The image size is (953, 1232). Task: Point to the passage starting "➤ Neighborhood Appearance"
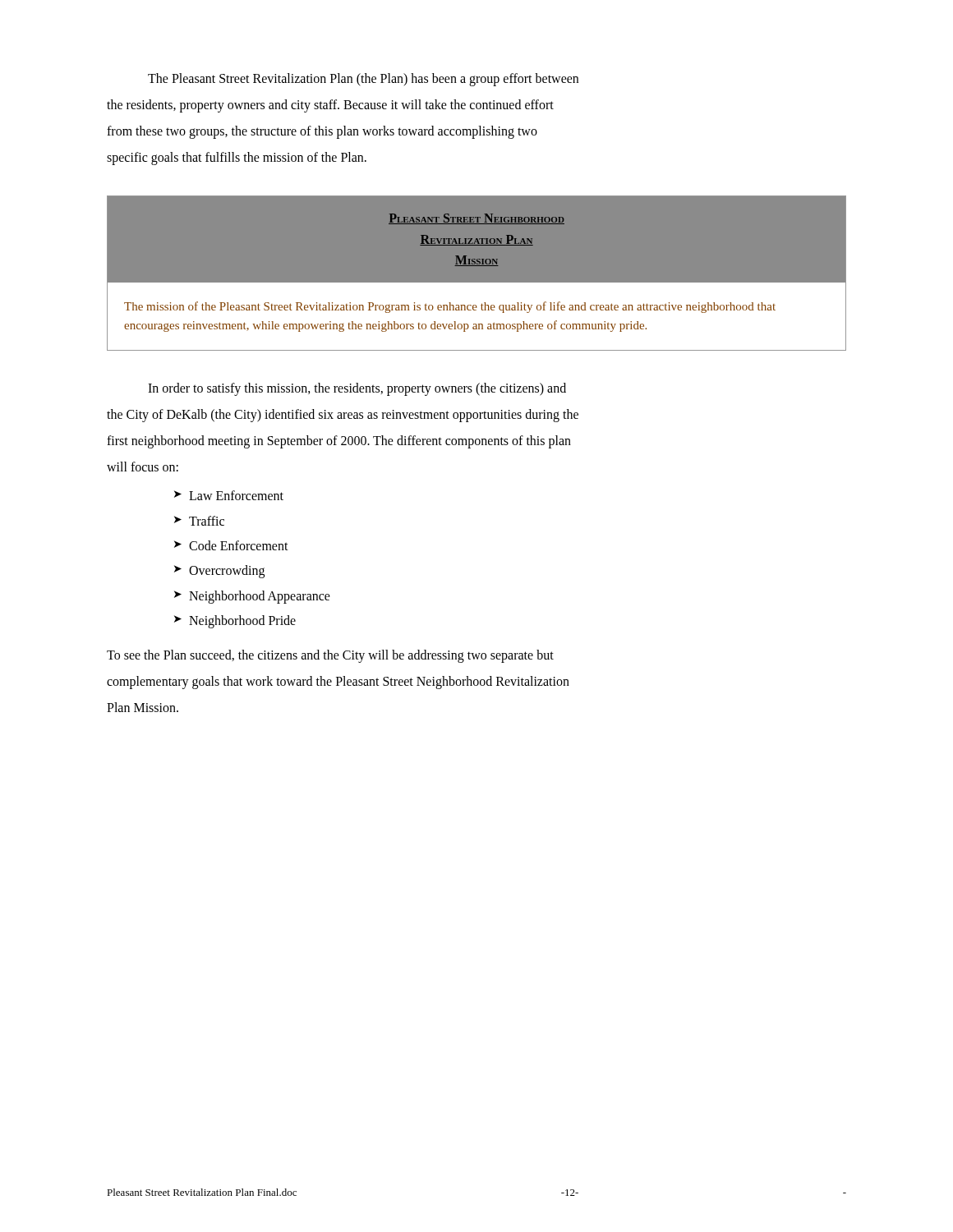(251, 596)
